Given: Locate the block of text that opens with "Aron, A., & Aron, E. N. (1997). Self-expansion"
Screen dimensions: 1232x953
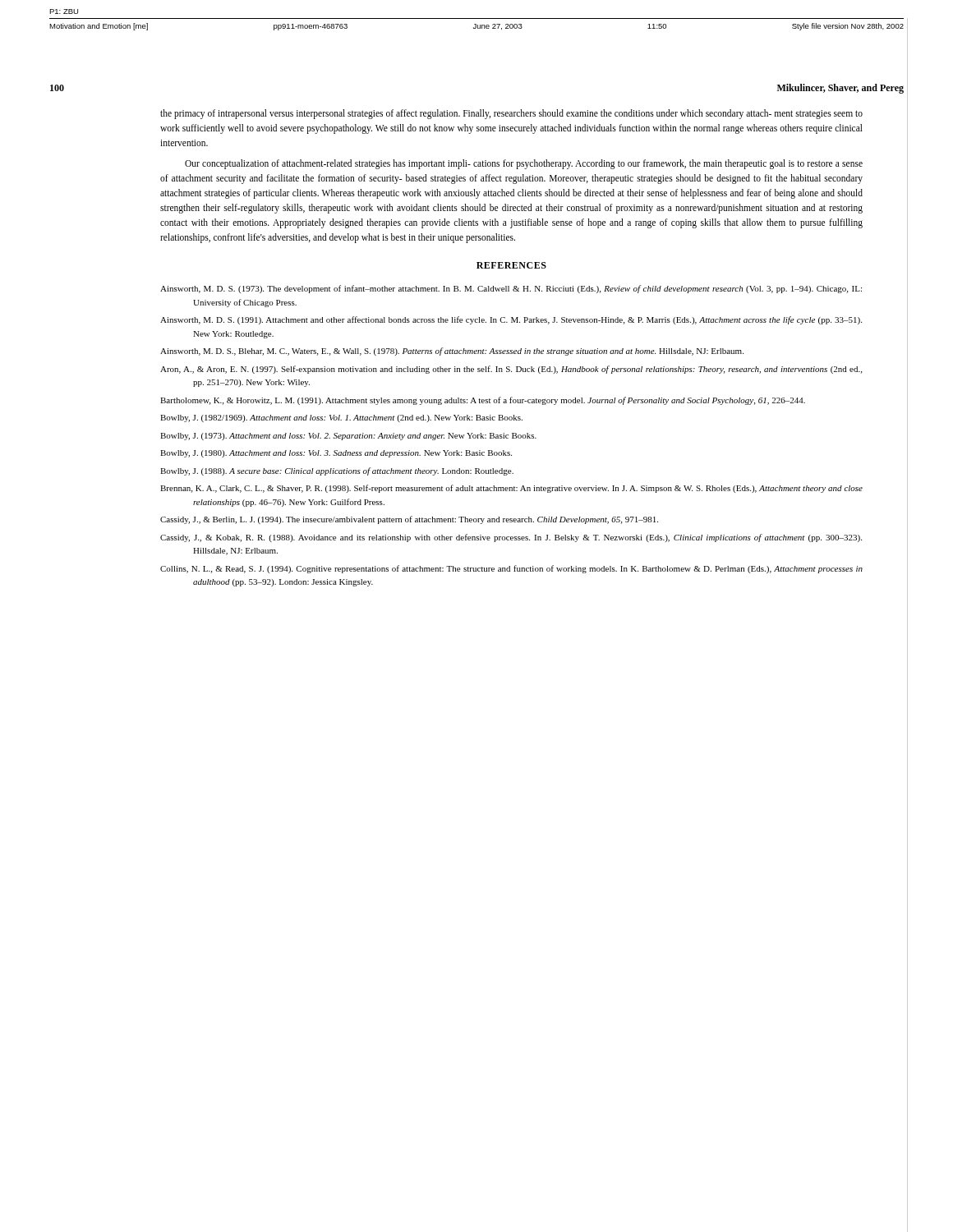Looking at the screenshot, I should 511,375.
